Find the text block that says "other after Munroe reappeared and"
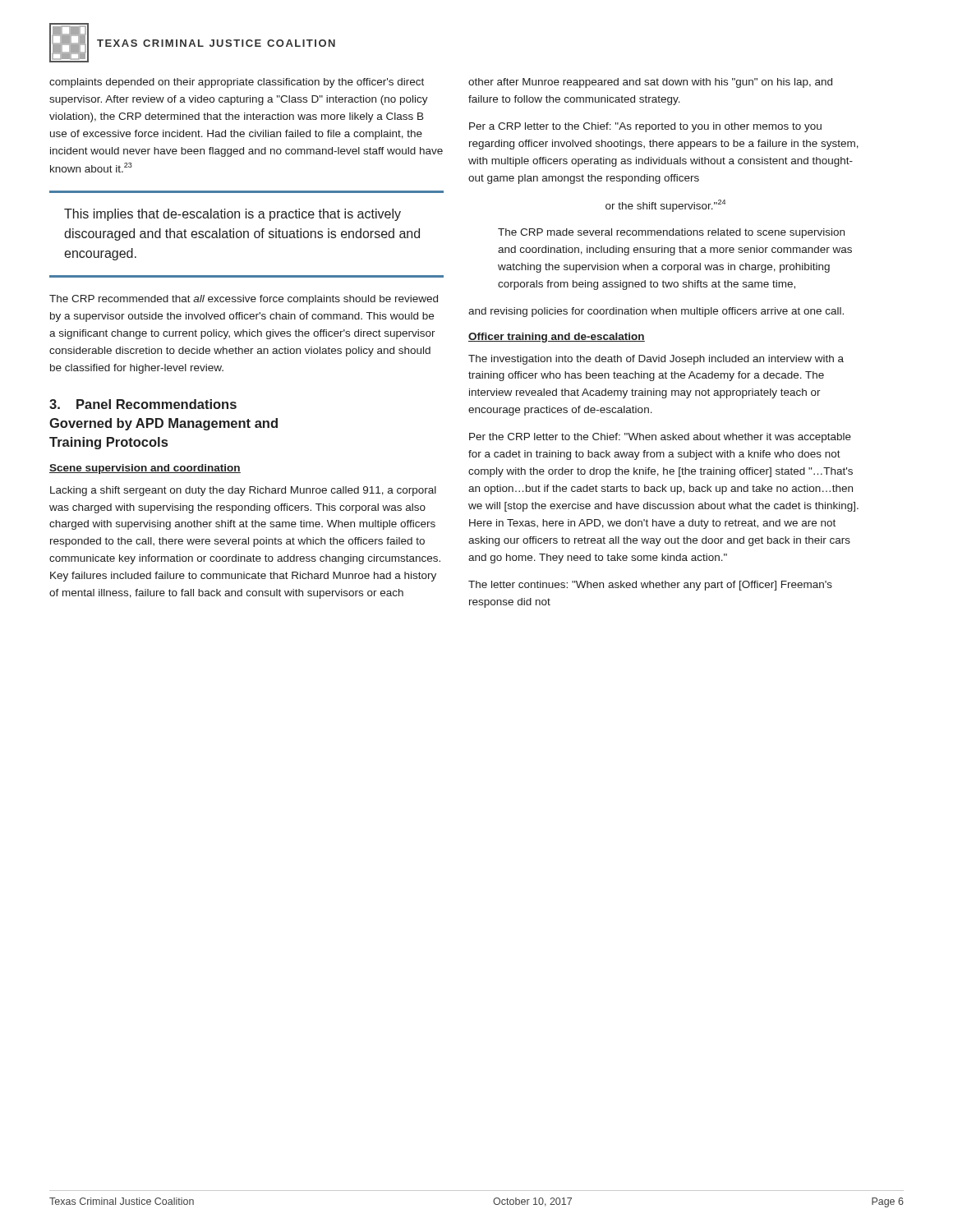 (665, 91)
